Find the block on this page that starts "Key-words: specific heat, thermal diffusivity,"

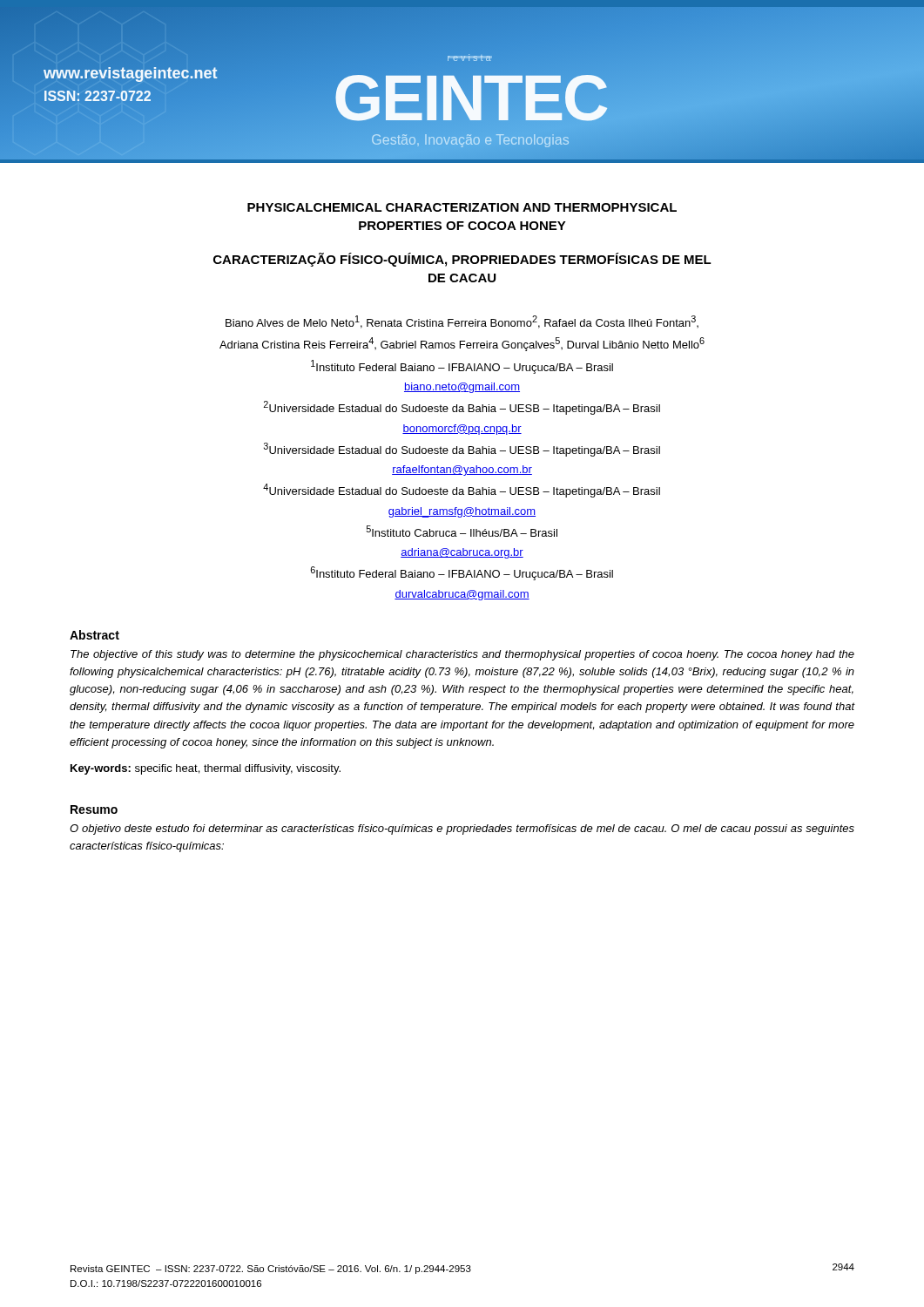click(206, 768)
